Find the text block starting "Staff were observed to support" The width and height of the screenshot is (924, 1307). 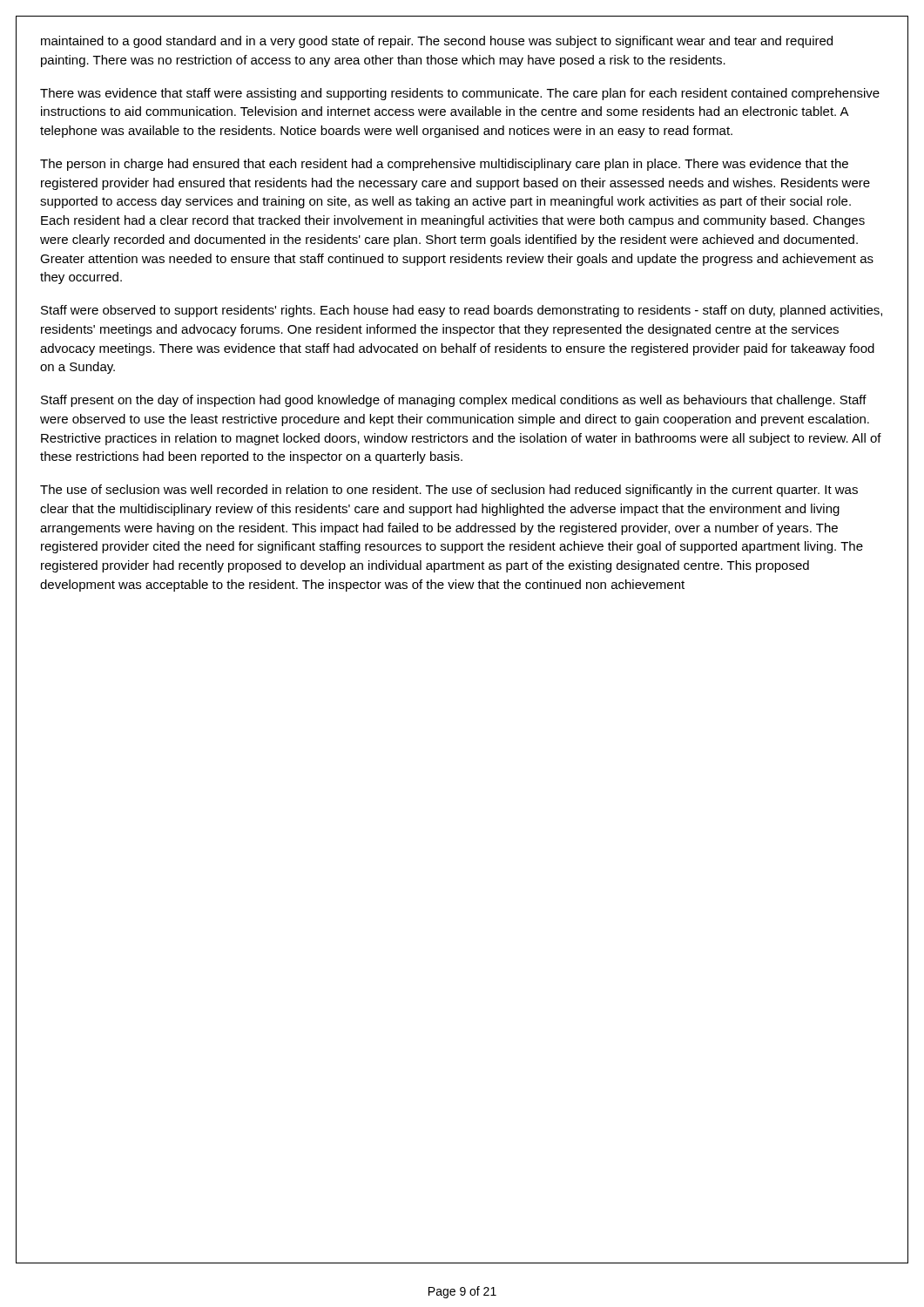462,338
